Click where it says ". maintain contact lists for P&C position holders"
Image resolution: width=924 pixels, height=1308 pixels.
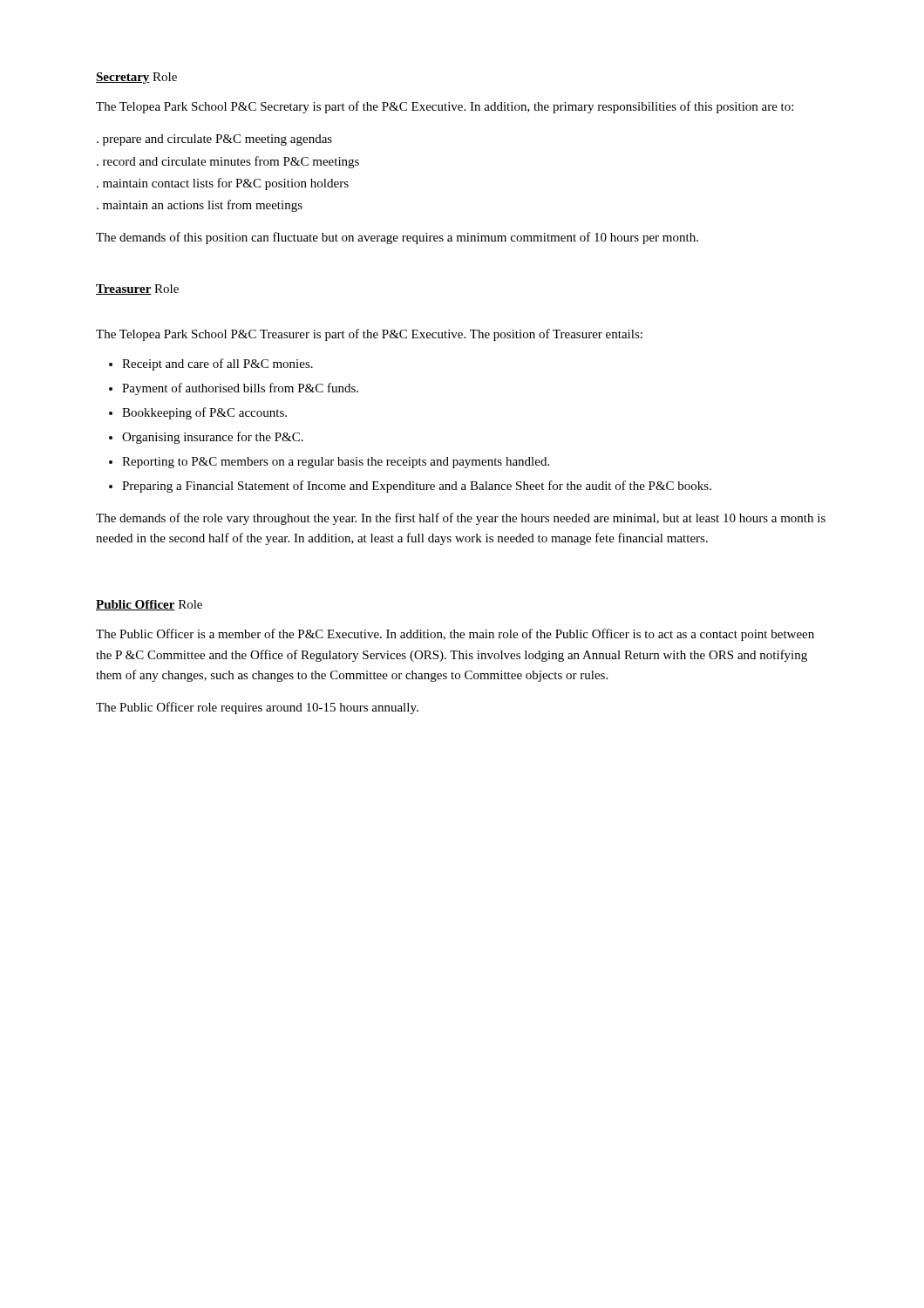(222, 183)
